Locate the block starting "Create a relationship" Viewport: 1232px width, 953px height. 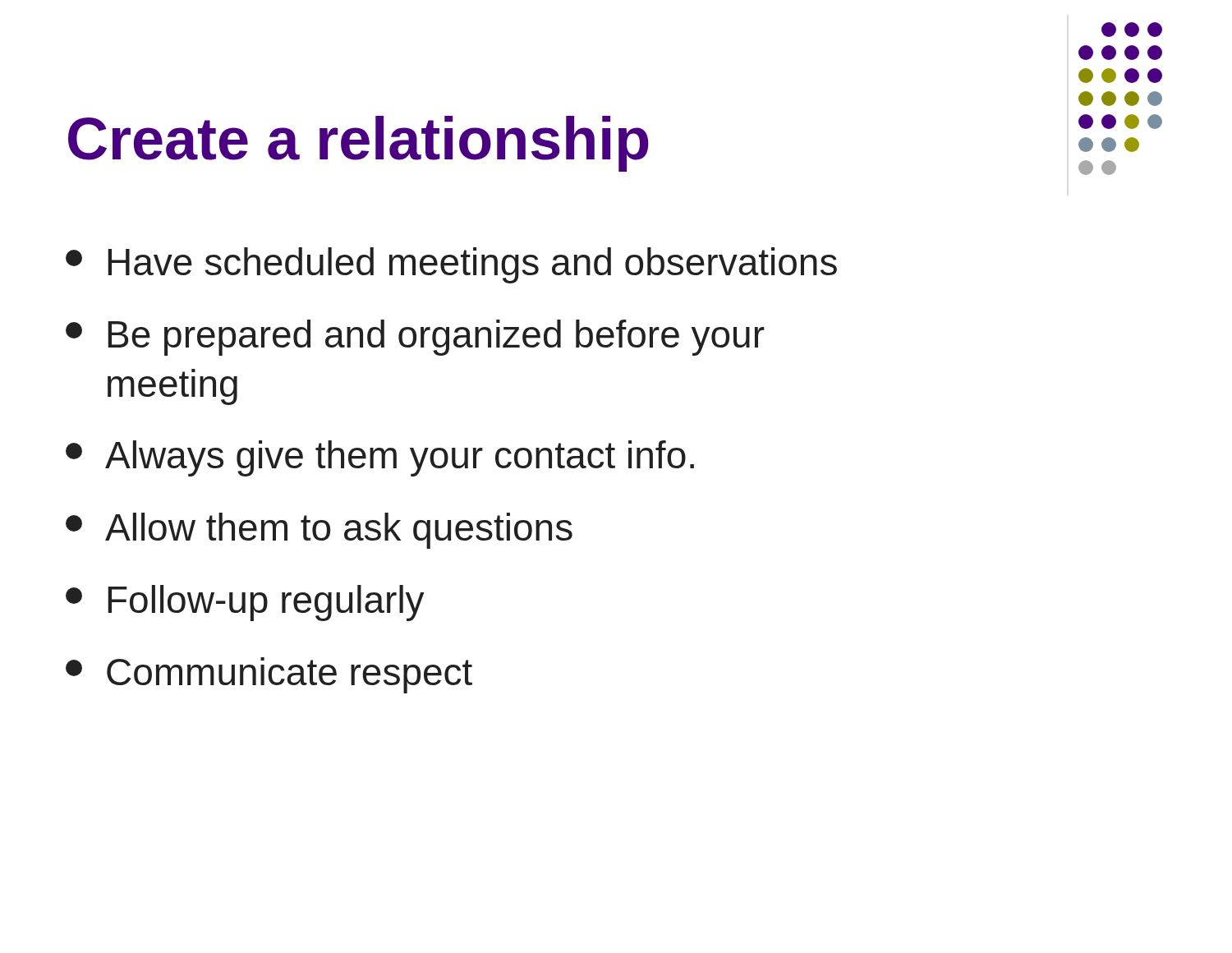tap(435, 139)
